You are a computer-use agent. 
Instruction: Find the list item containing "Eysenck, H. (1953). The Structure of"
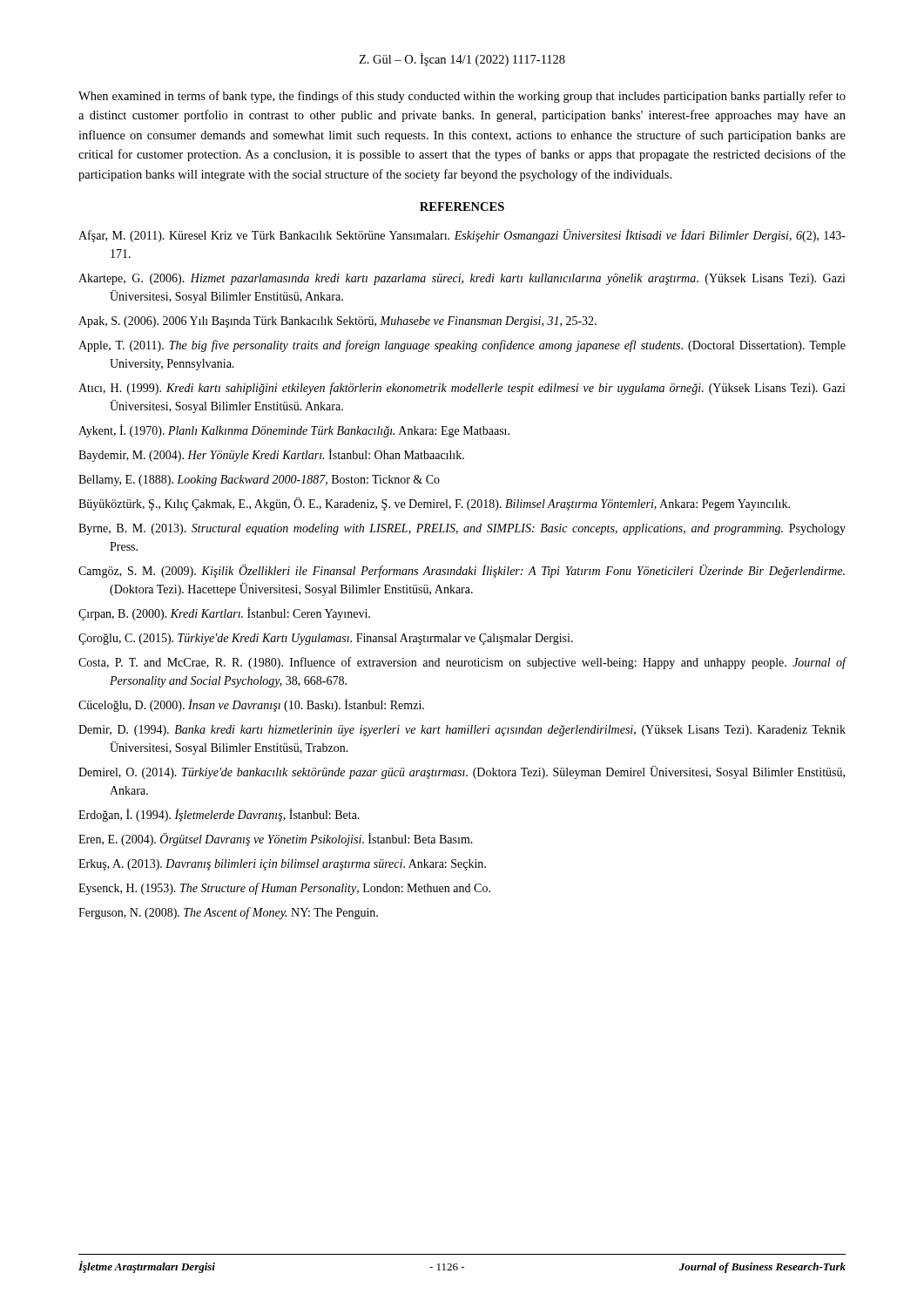click(x=285, y=889)
